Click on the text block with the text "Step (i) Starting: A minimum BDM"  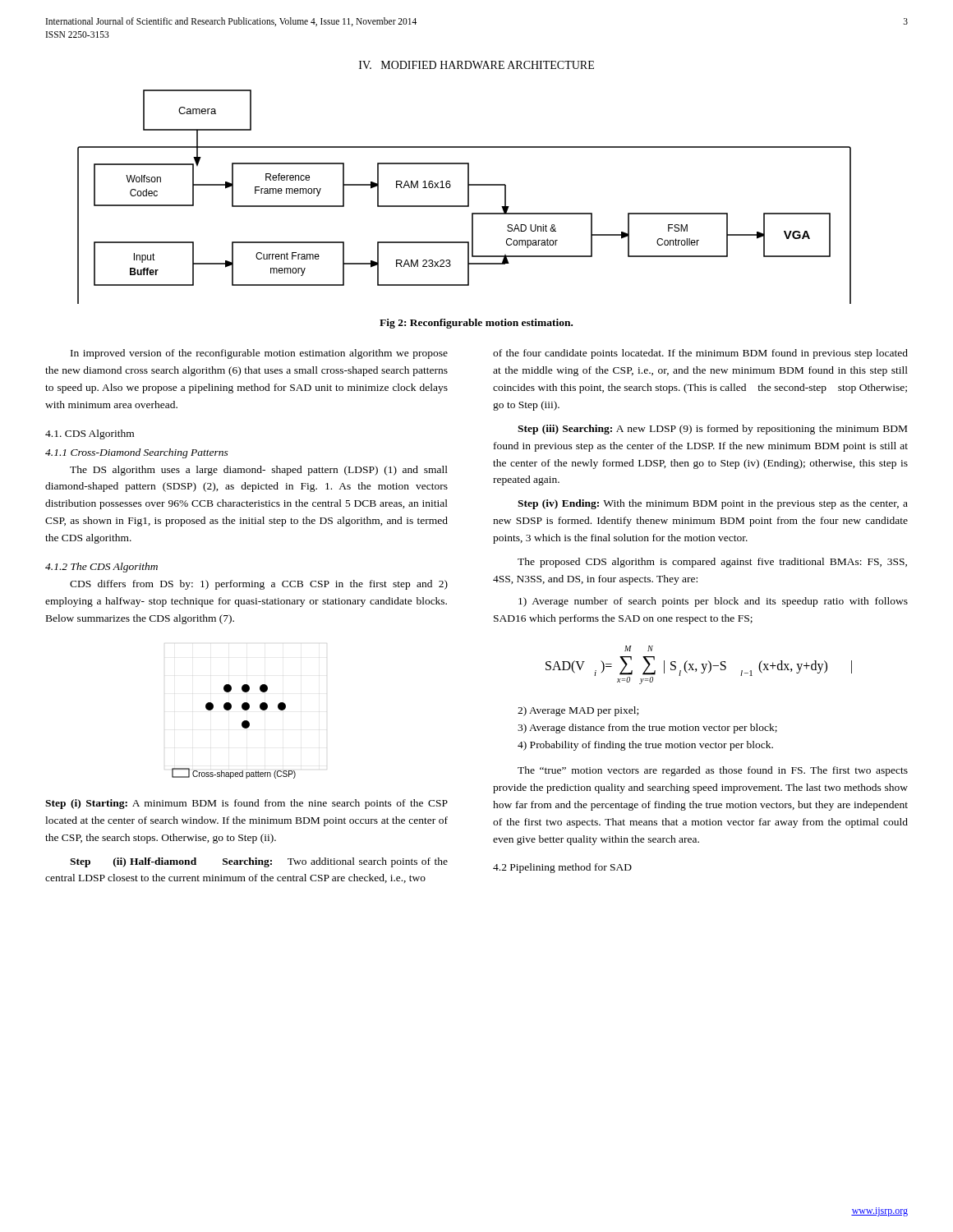click(x=246, y=821)
